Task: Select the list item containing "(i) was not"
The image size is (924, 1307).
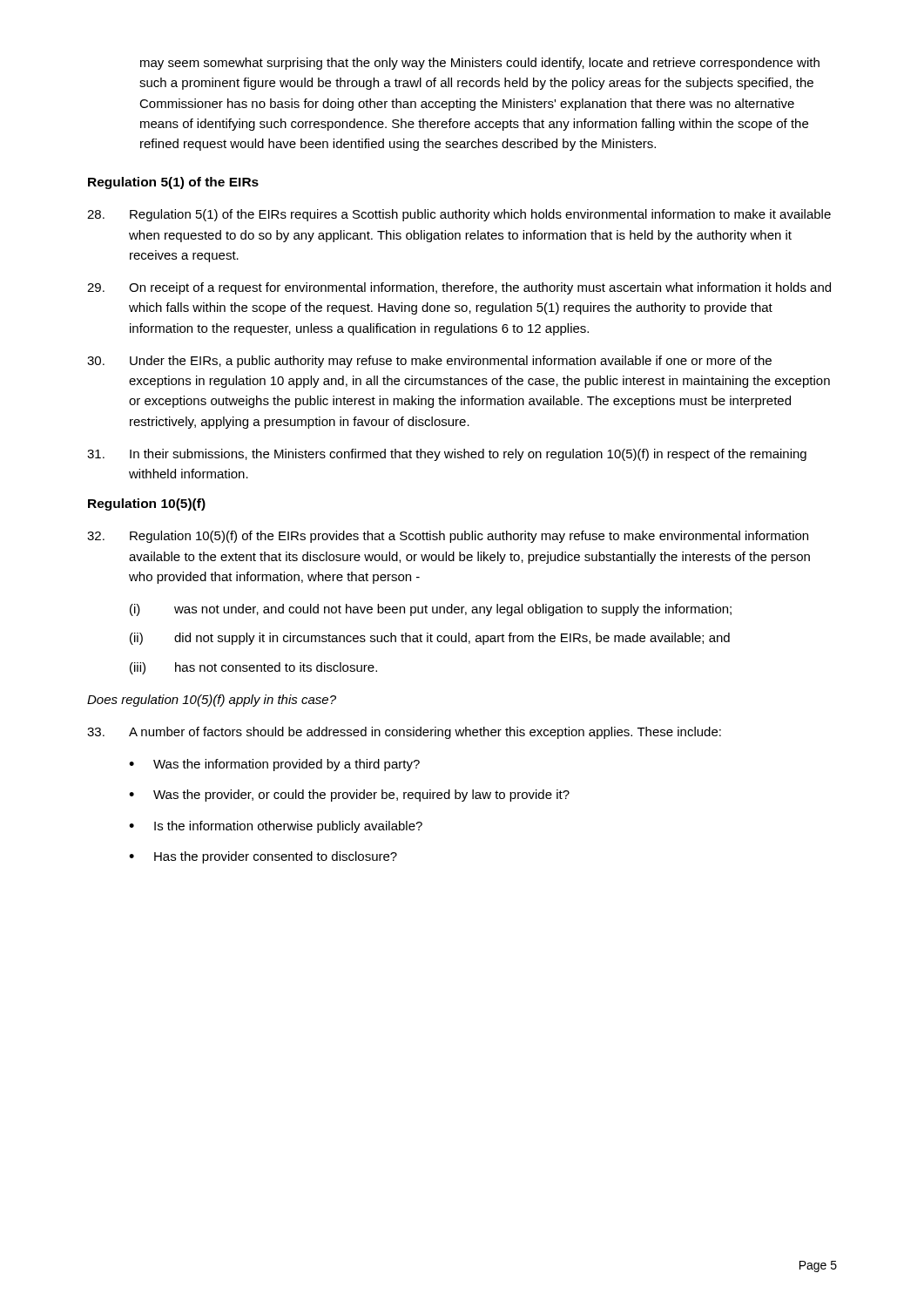Action: pos(483,609)
